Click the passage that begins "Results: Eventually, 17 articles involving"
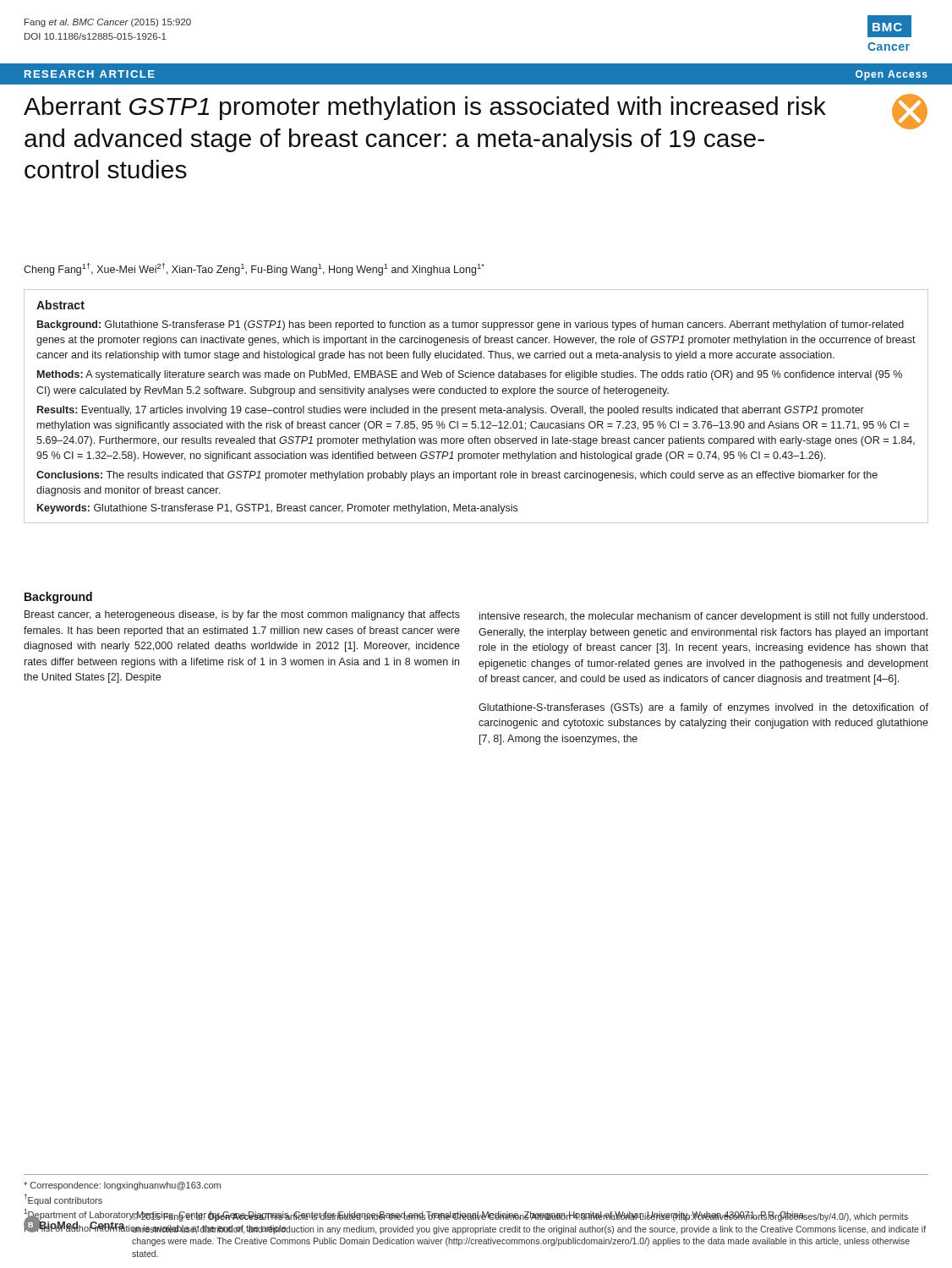 click(476, 433)
